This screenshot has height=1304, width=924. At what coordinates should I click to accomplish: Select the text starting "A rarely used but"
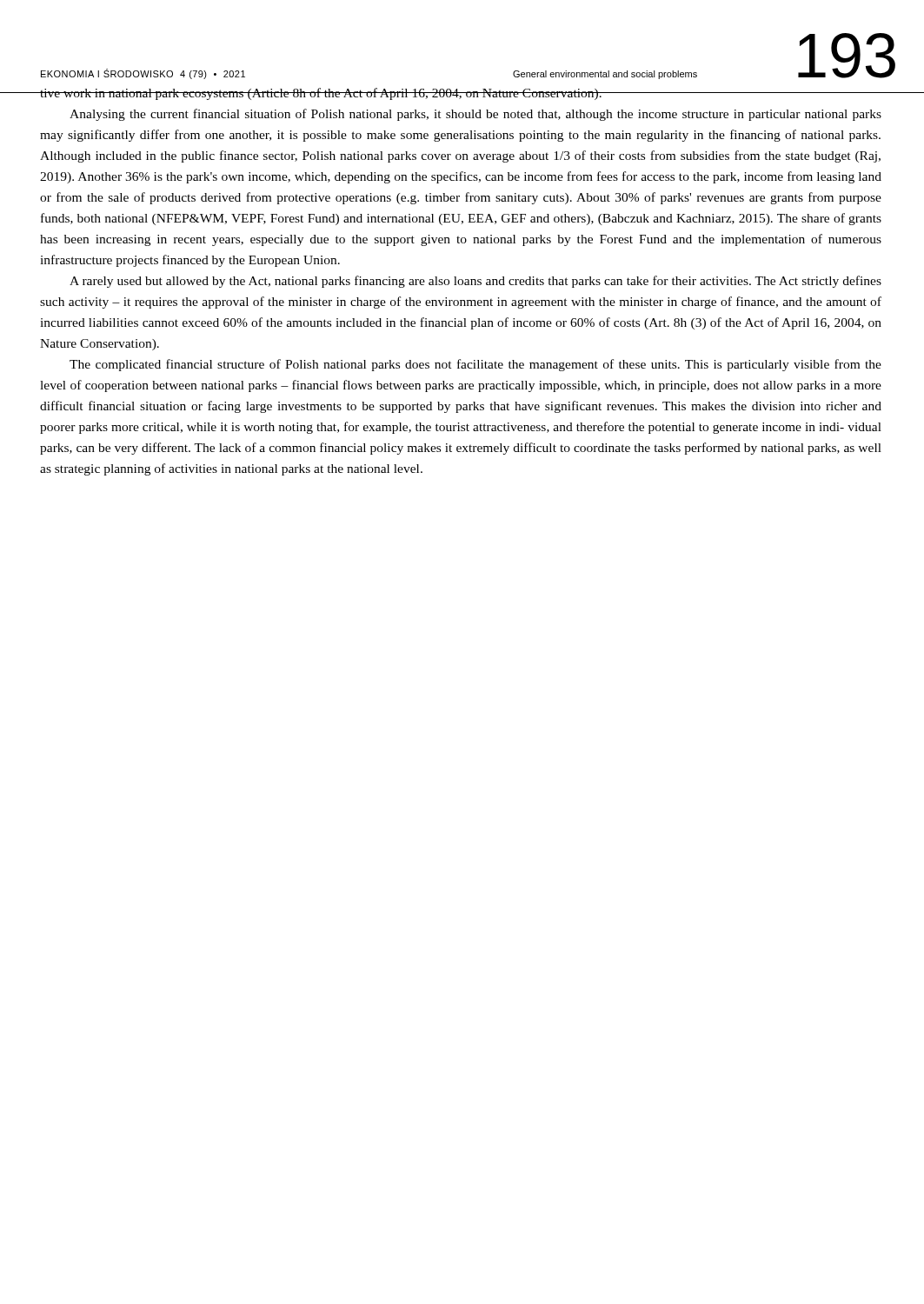pyautogui.click(x=461, y=312)
